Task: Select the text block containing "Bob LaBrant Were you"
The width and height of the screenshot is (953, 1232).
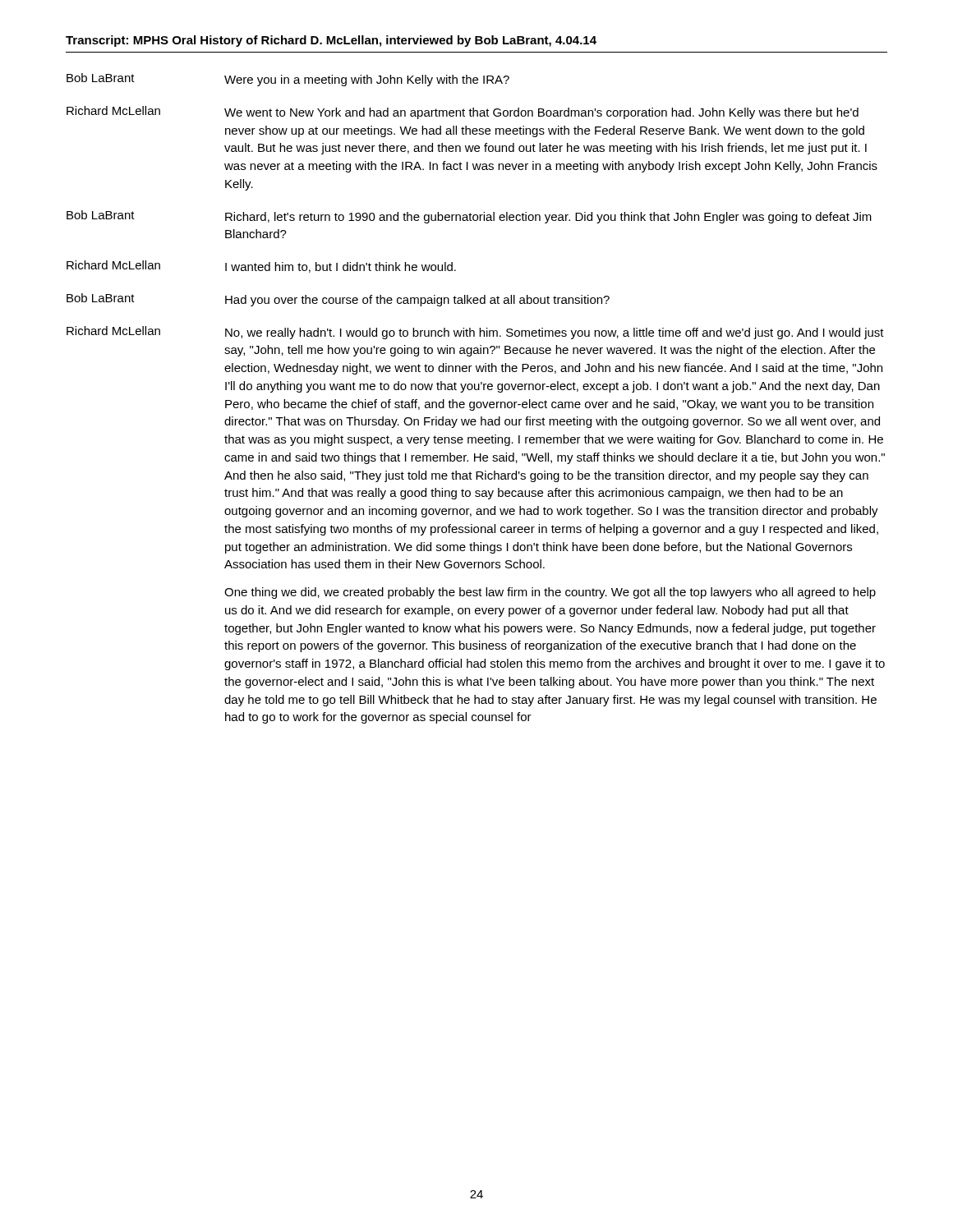Action: (476, 80)
